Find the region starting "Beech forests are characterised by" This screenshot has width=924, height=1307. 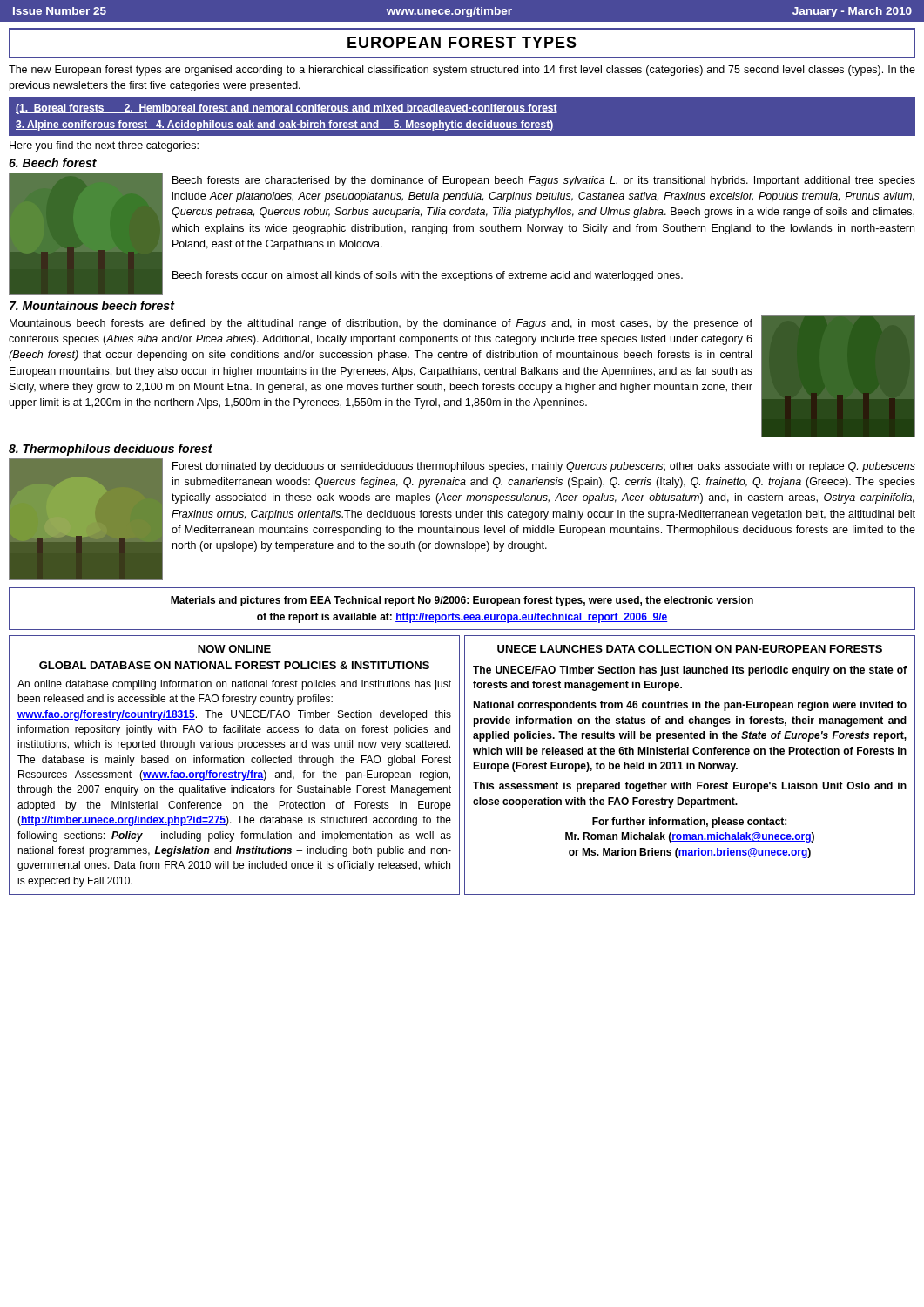tap(462, 234)
